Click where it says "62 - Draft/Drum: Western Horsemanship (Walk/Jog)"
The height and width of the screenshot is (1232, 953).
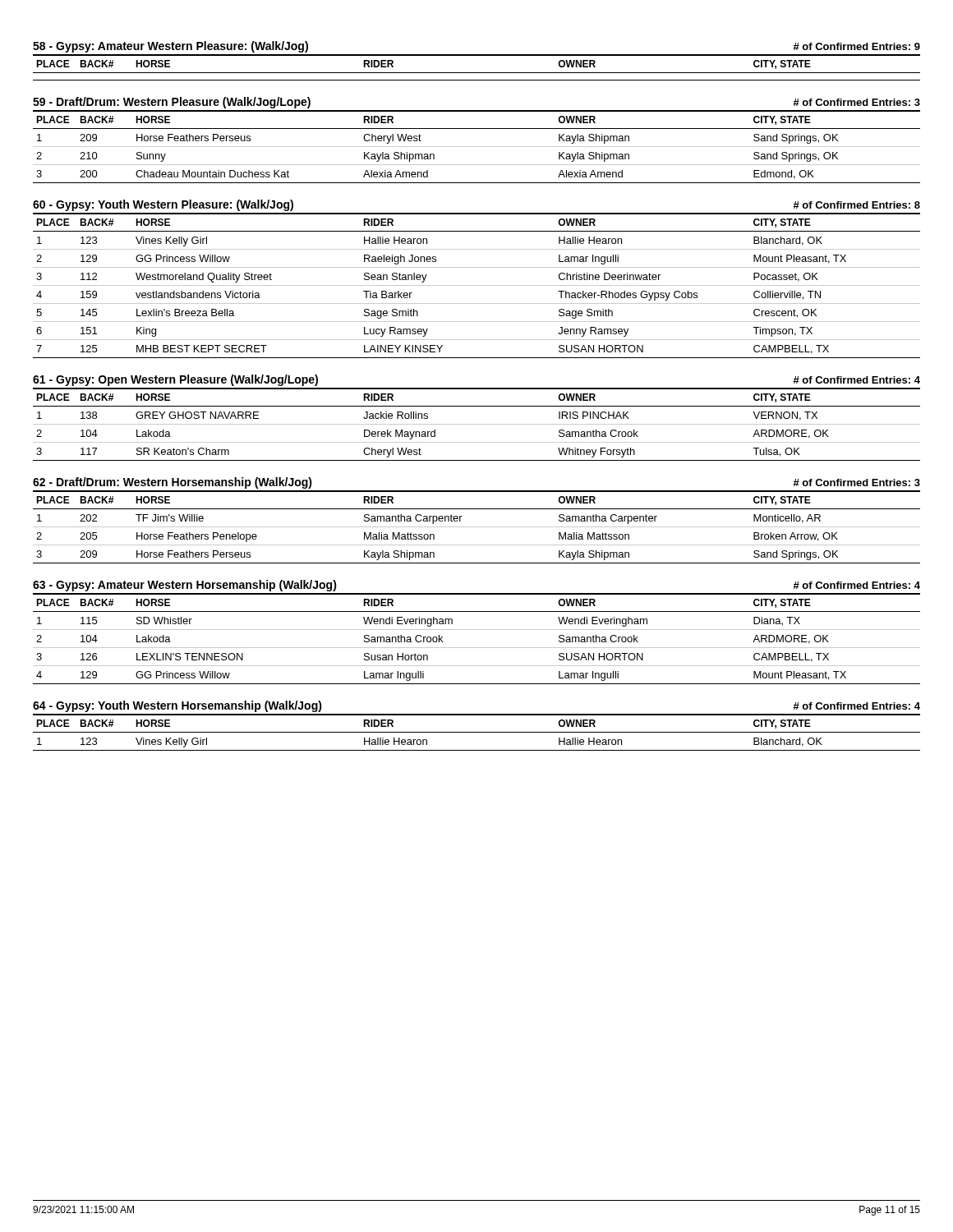click(172, 482)
